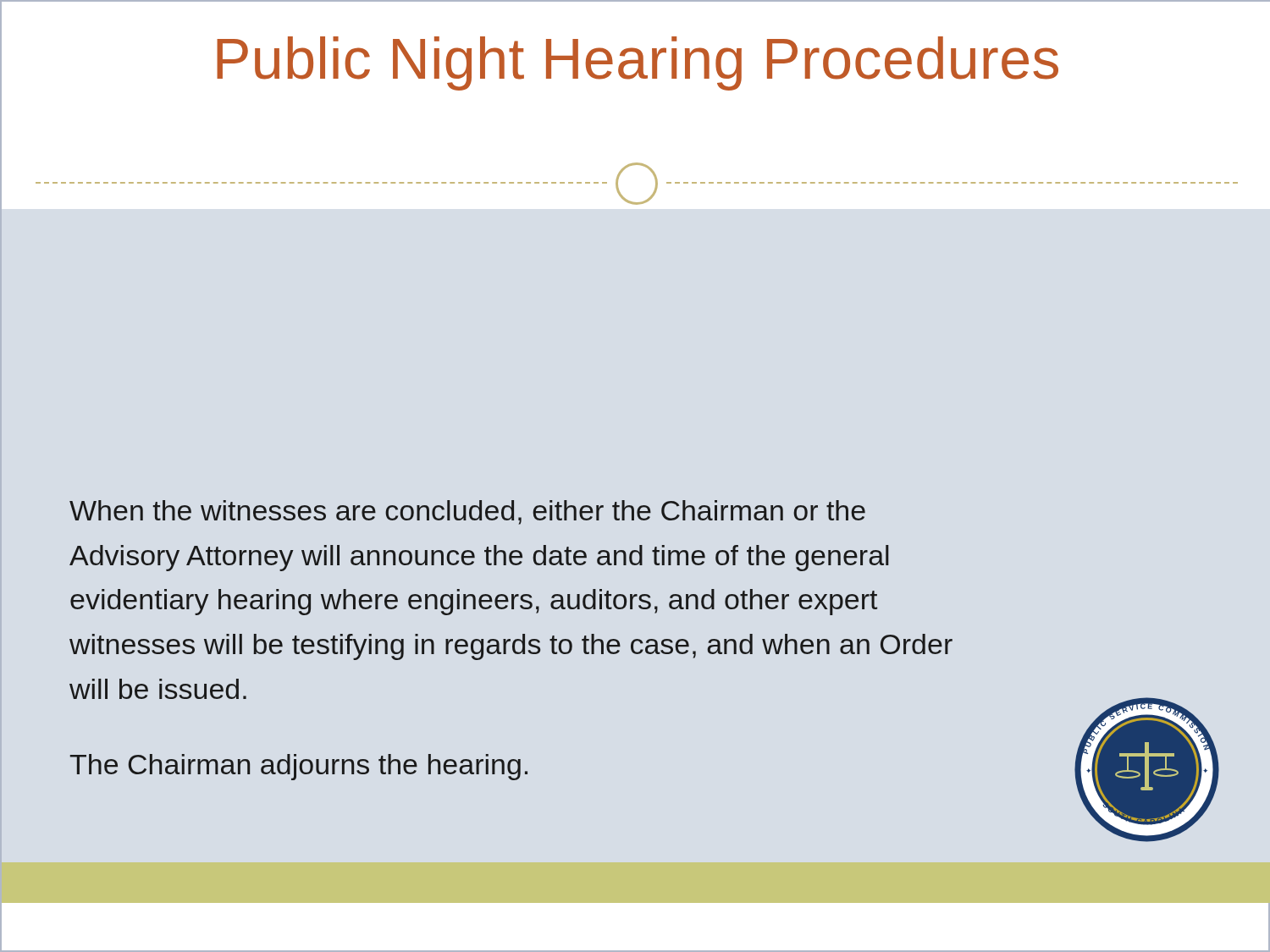Screen dimensions: 952x1270
Task: Locate a logo
Action: click(x=1147, y=770)
